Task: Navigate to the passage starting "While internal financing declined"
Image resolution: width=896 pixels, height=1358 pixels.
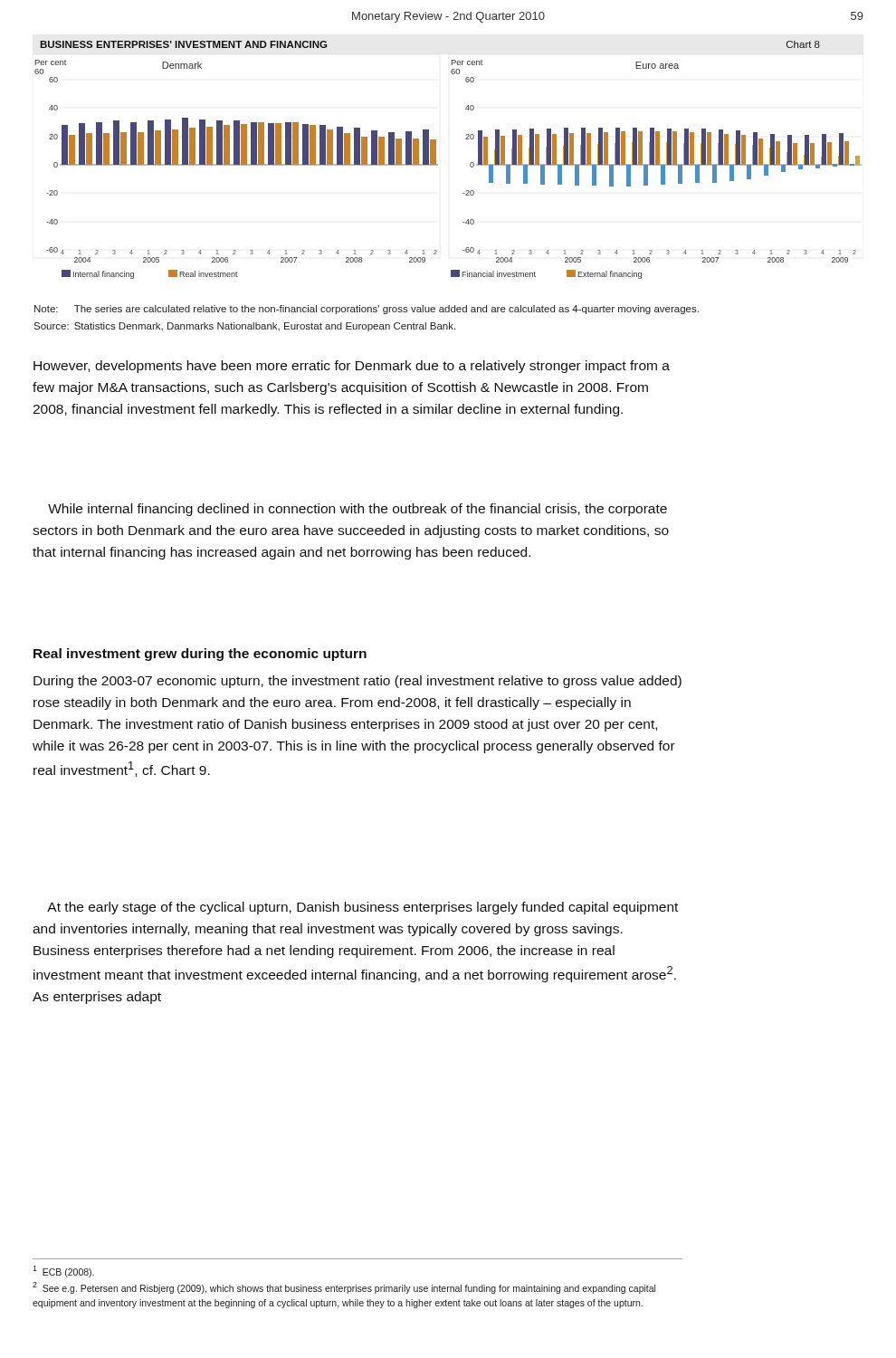Action: [x=351, y=530]
